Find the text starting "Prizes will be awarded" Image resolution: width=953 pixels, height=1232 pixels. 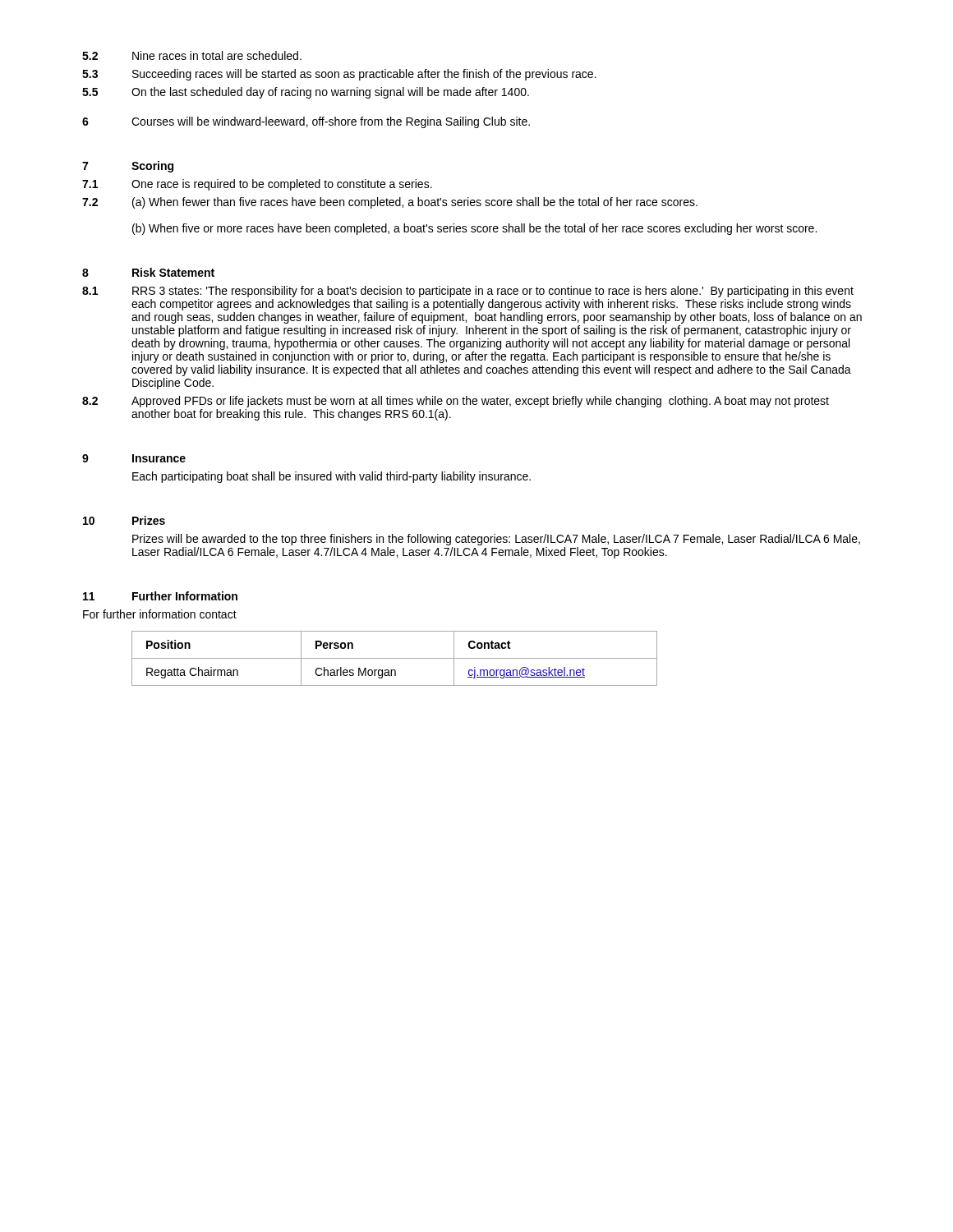496,545
